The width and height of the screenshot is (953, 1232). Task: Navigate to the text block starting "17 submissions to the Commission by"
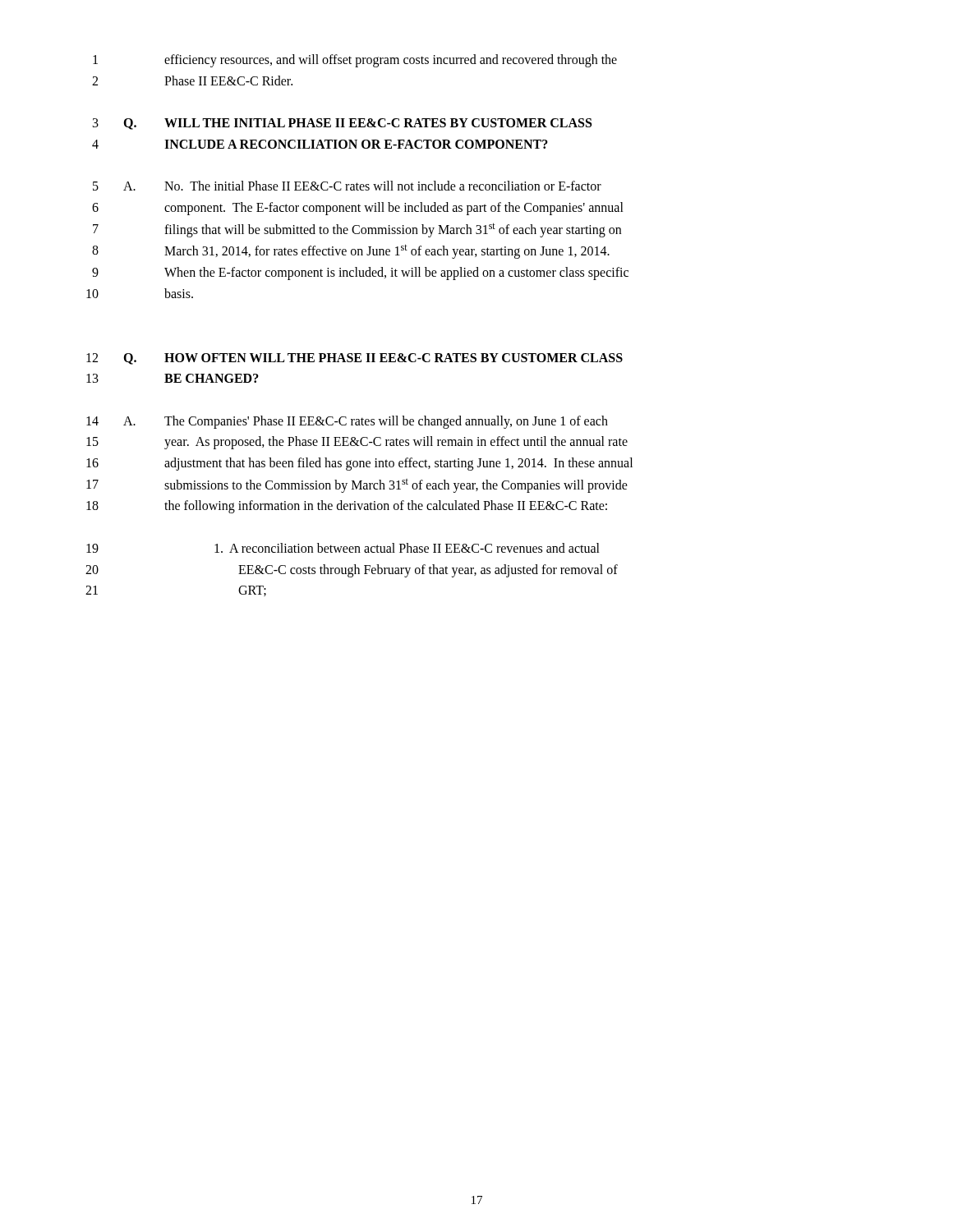point(485,485)
